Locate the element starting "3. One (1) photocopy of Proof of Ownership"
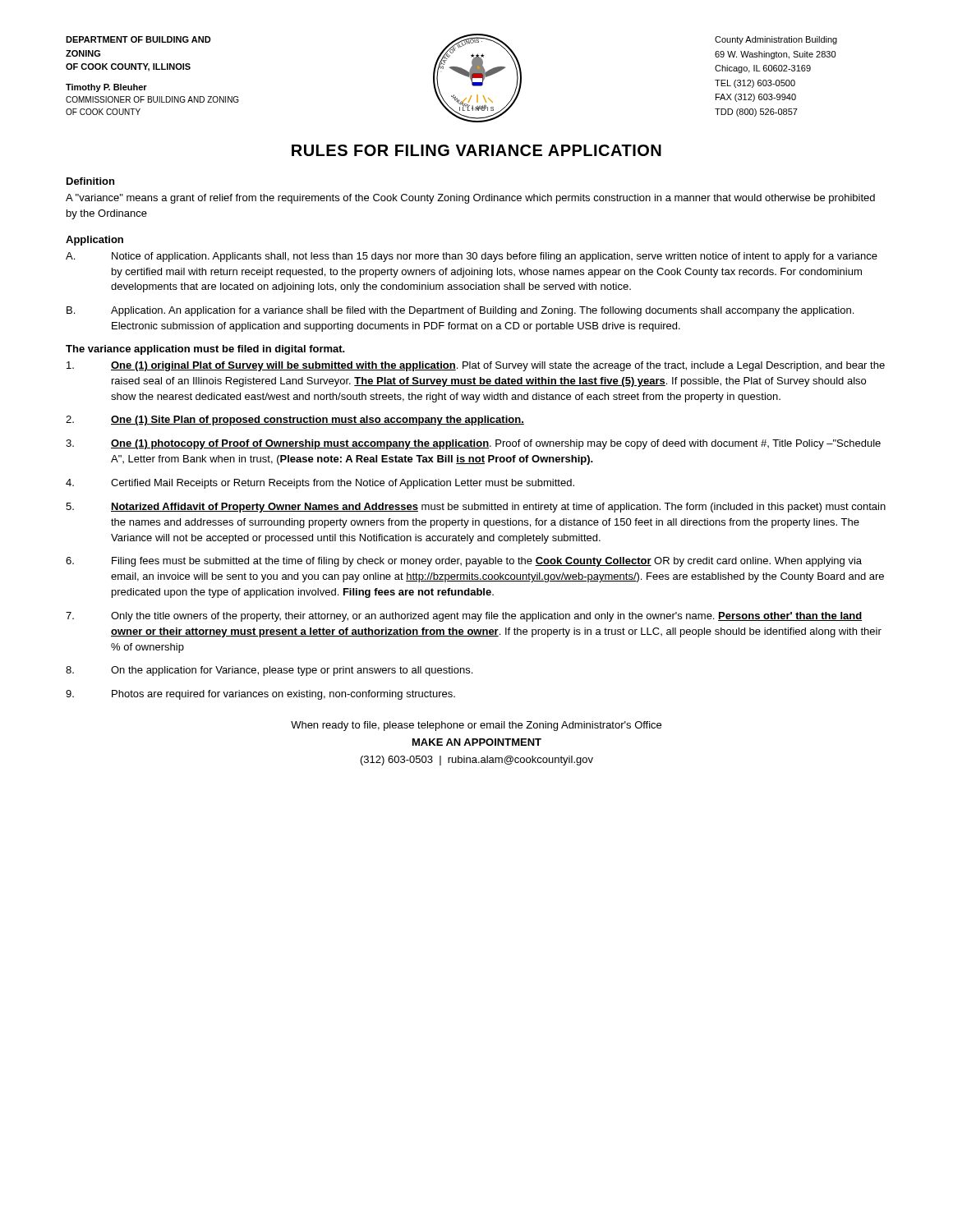The image size is (953, 1232). 476,452
